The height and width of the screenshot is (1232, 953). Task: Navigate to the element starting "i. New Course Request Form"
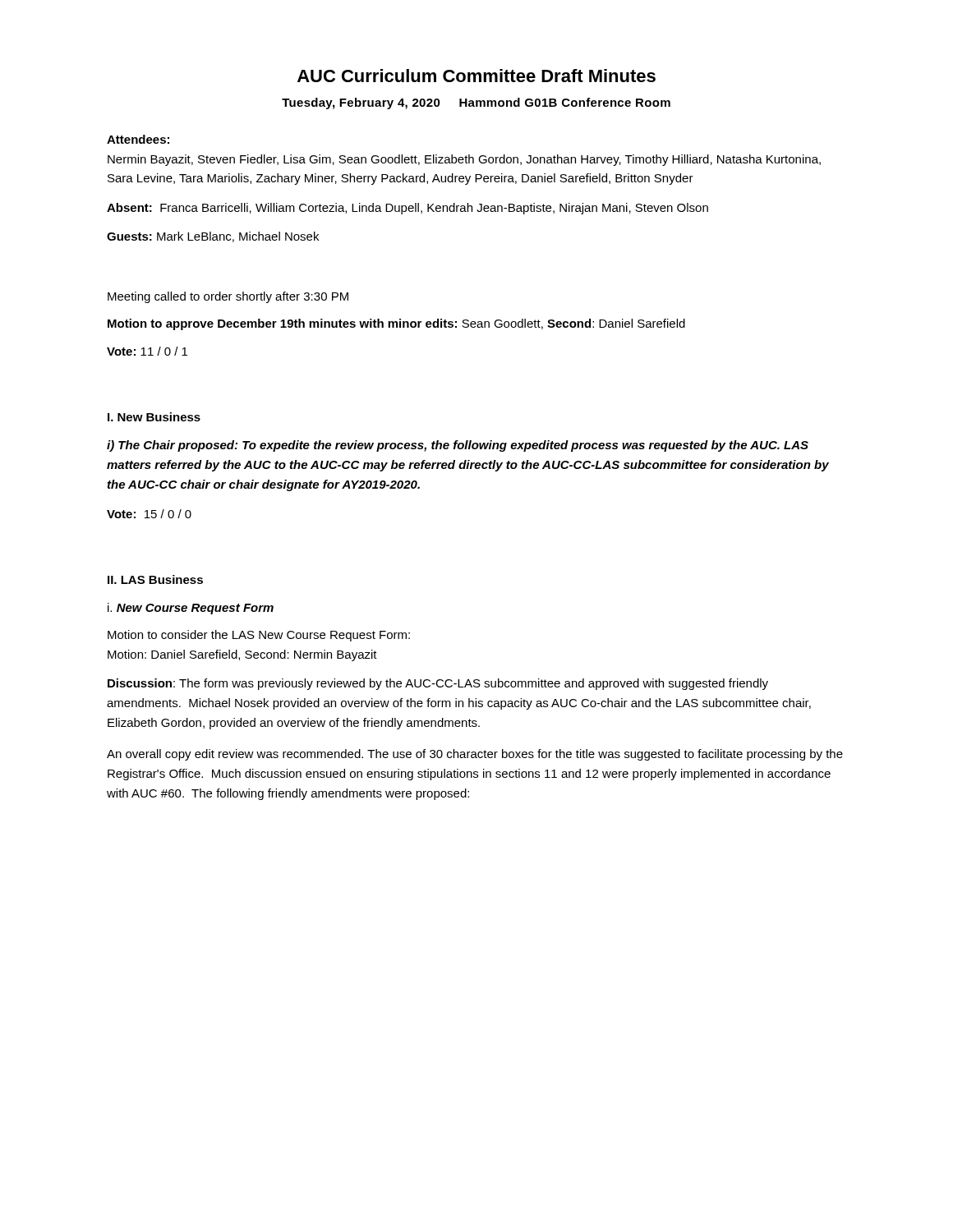pyautogui.click(x=190, y=607)
